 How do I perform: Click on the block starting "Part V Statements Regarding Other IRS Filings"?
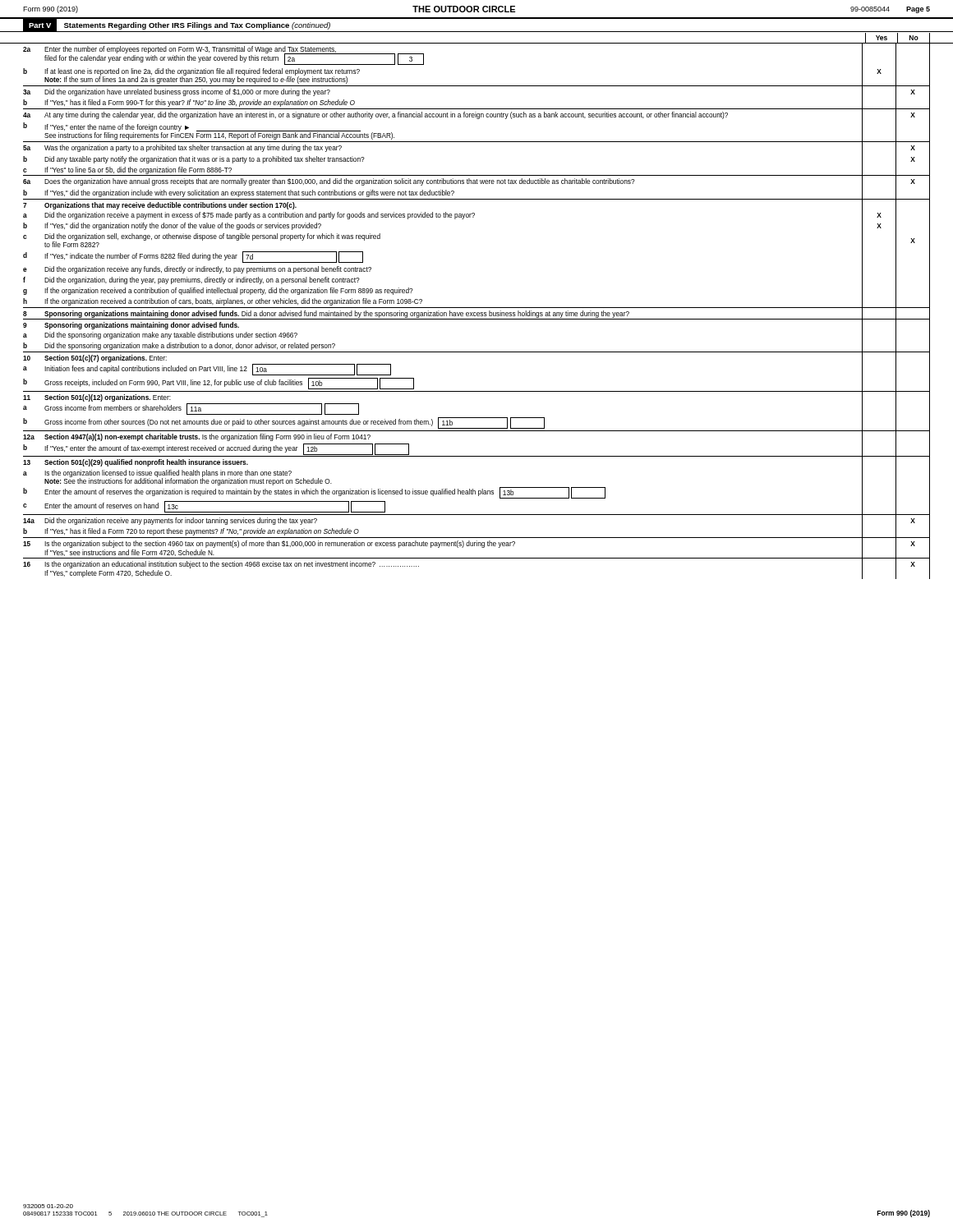[x=177, y=25]
